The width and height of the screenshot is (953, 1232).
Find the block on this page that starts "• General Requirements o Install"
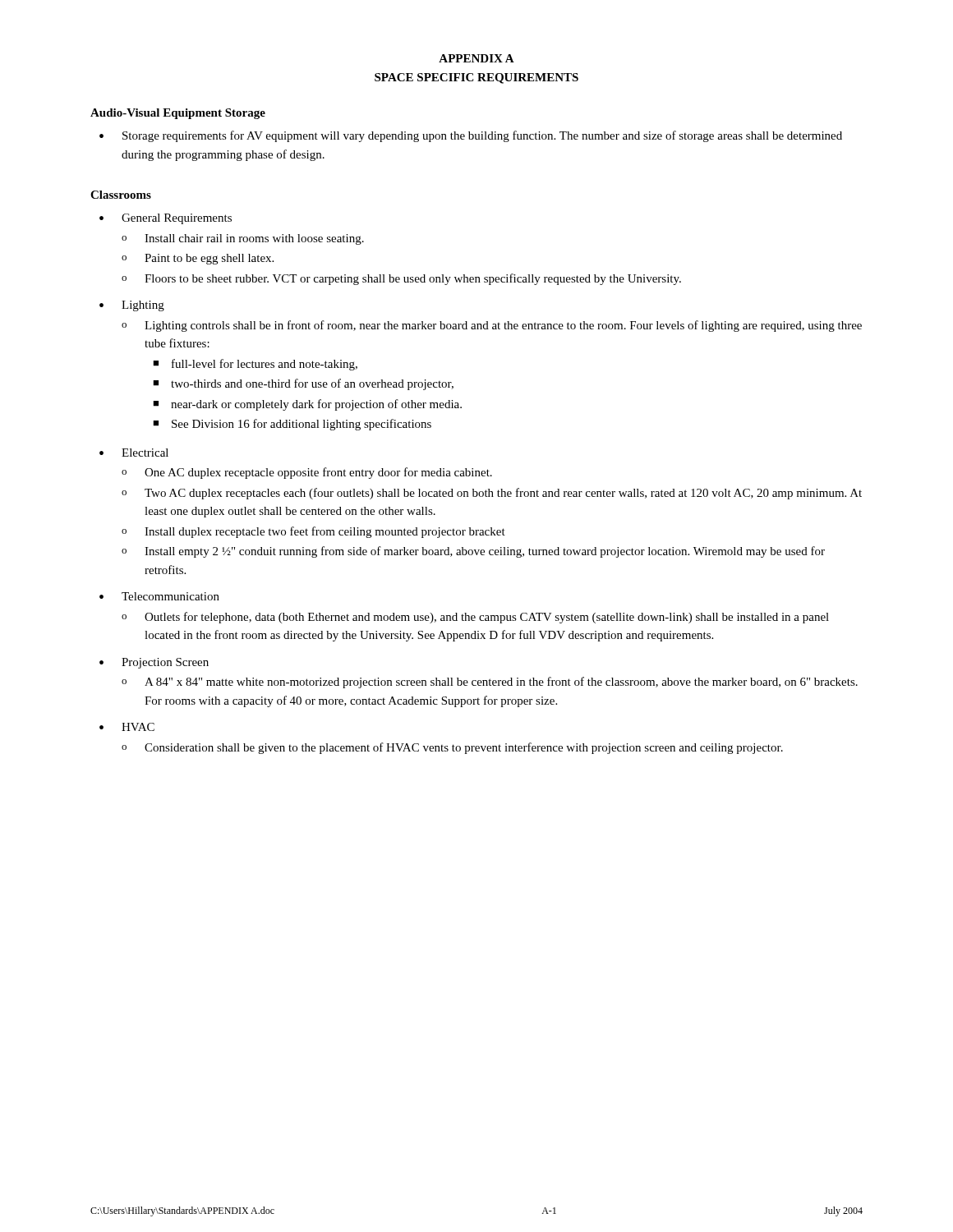pos(166,219)
